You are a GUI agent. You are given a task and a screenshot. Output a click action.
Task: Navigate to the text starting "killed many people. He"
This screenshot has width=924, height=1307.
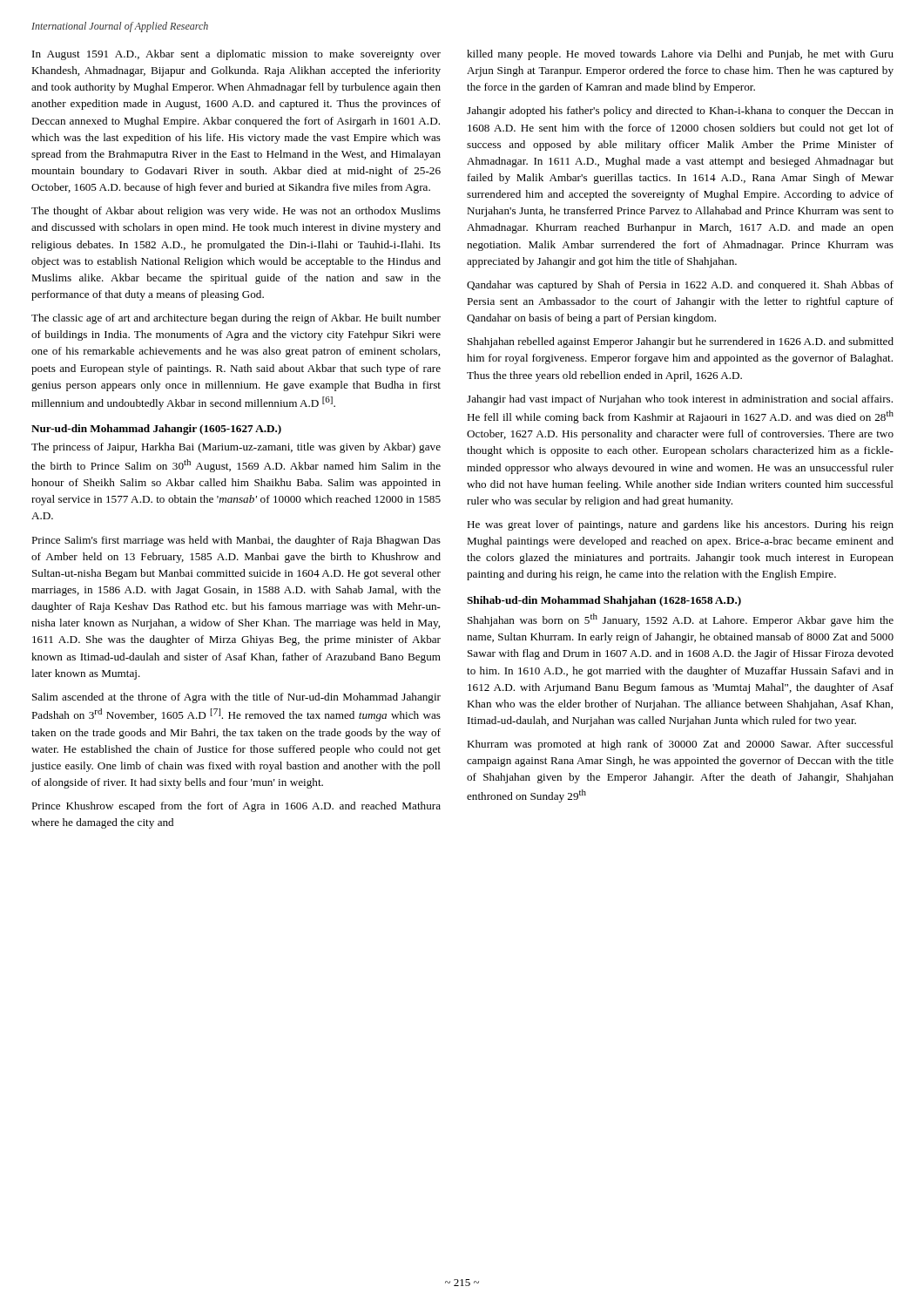click(680, 70)
